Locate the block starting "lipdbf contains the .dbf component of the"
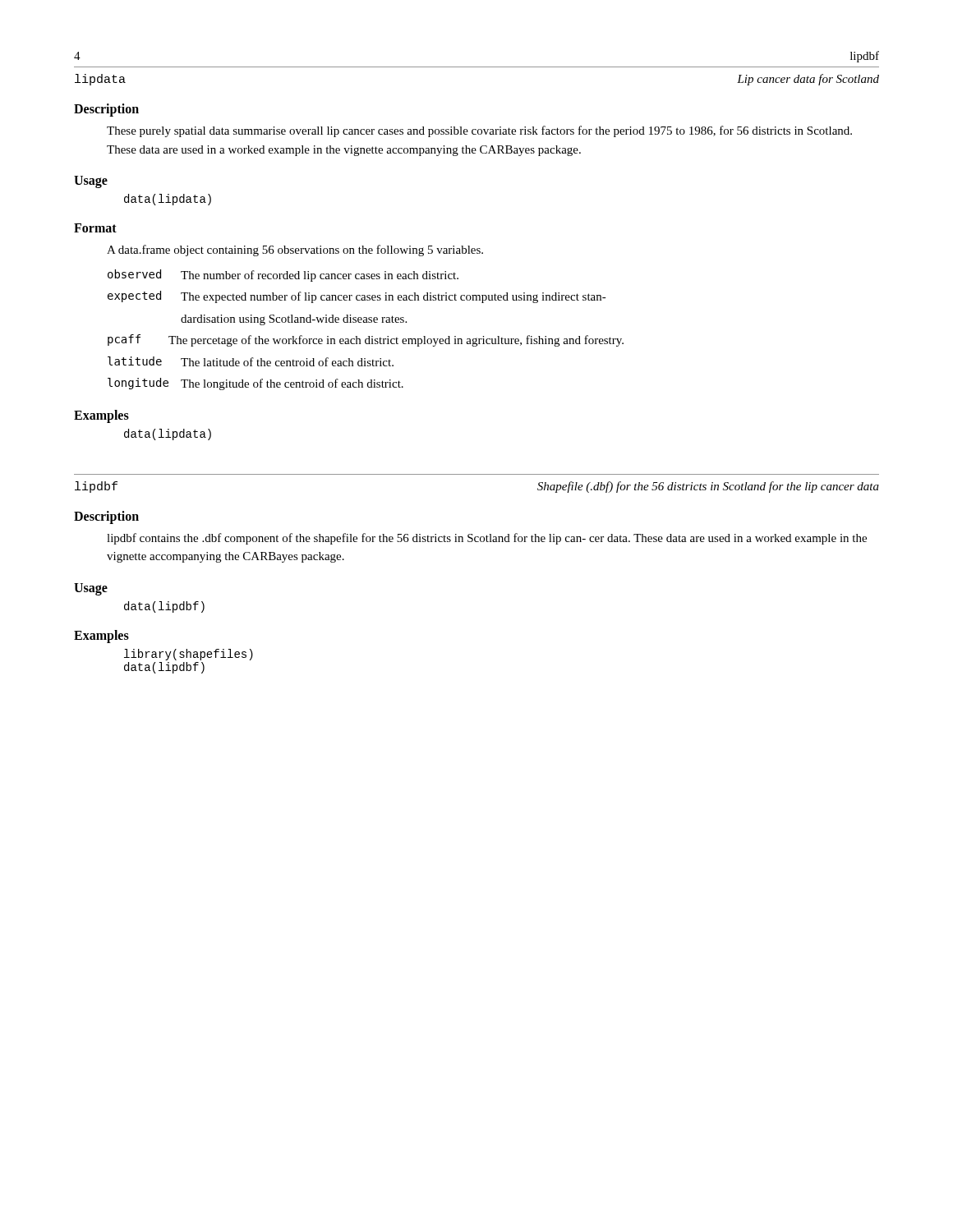Image resolution: width=953 pixels, height=1232 pixels. click(487, 547)
